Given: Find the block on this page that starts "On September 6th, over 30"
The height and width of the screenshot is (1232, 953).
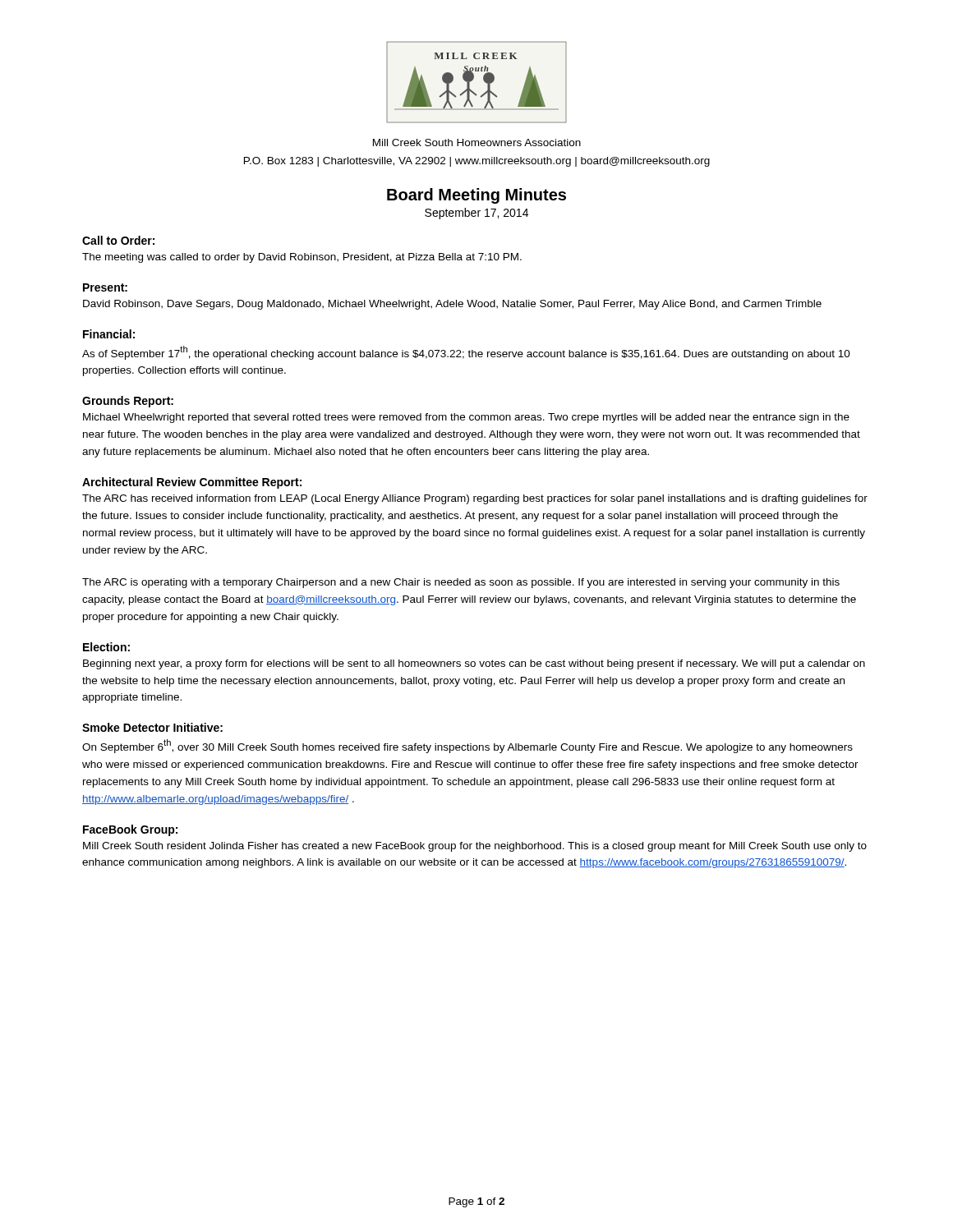Looking at the screenshot, I should (470, 771).
